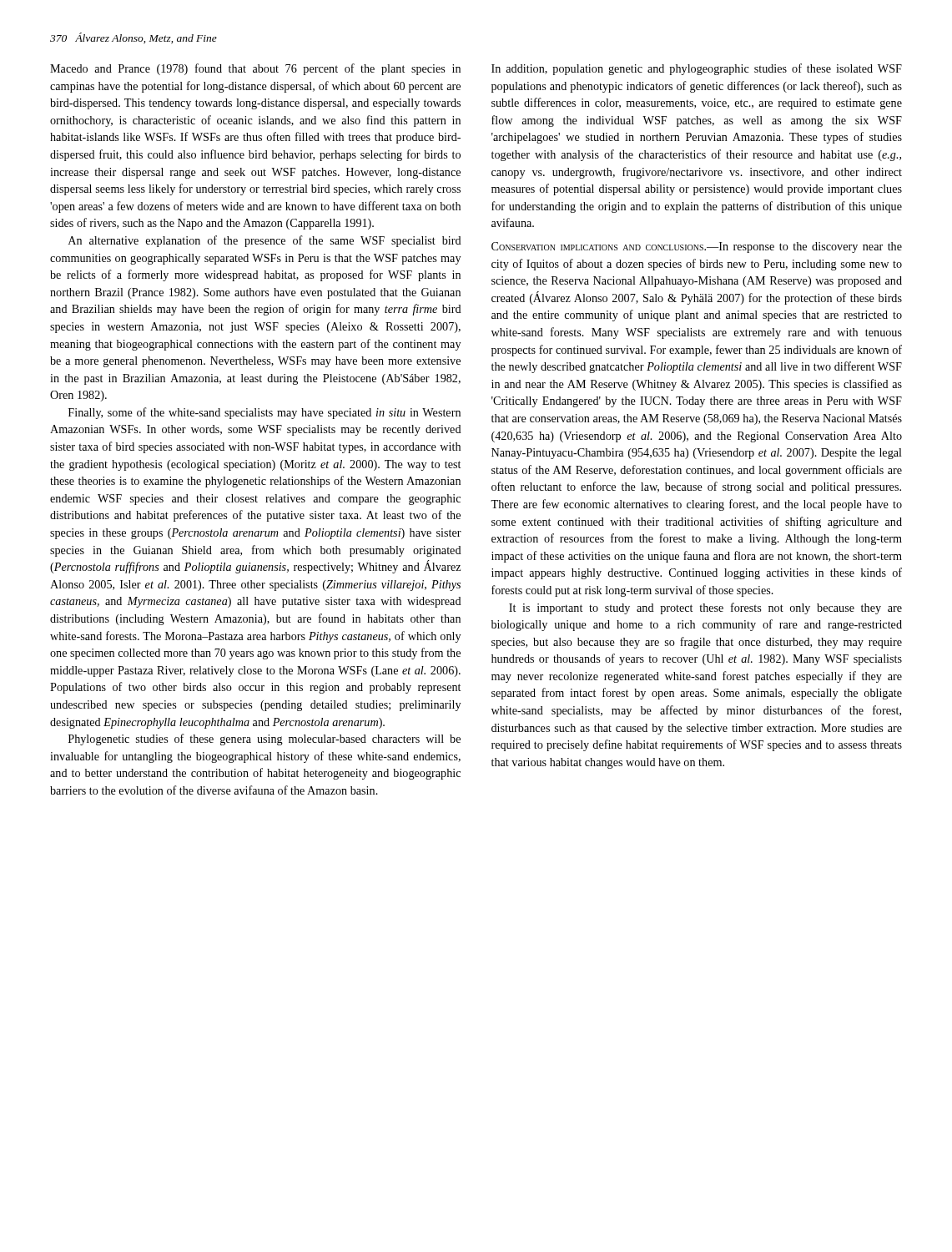This screenshot has width=952, height=1252.
Task: Click on the passage starting "An alternative explanation of the presence of"
Action: [x=256, y=318]
